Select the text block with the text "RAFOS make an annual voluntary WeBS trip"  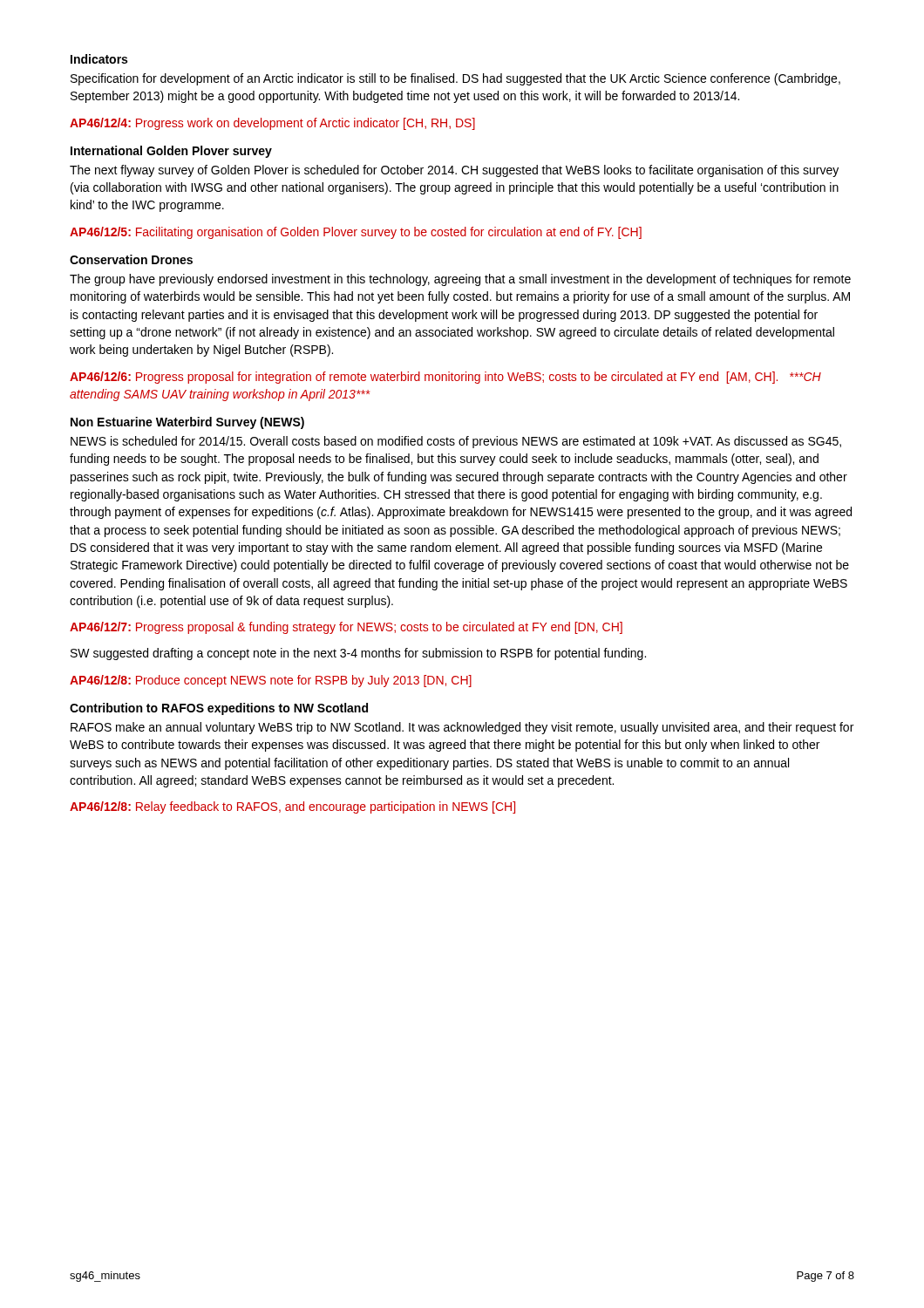point(462,754)
